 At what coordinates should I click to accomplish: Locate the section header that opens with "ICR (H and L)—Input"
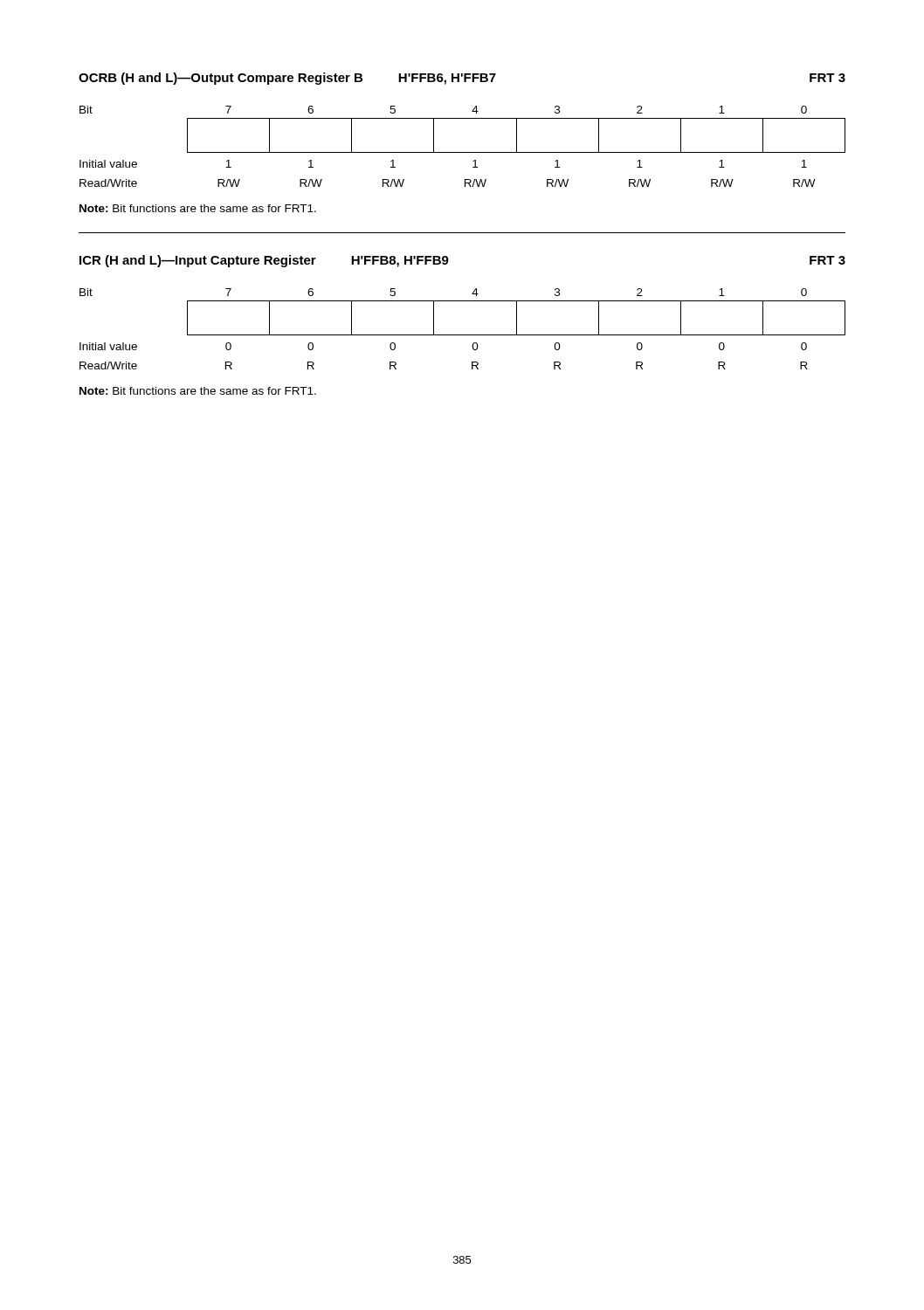coord(197,261)
